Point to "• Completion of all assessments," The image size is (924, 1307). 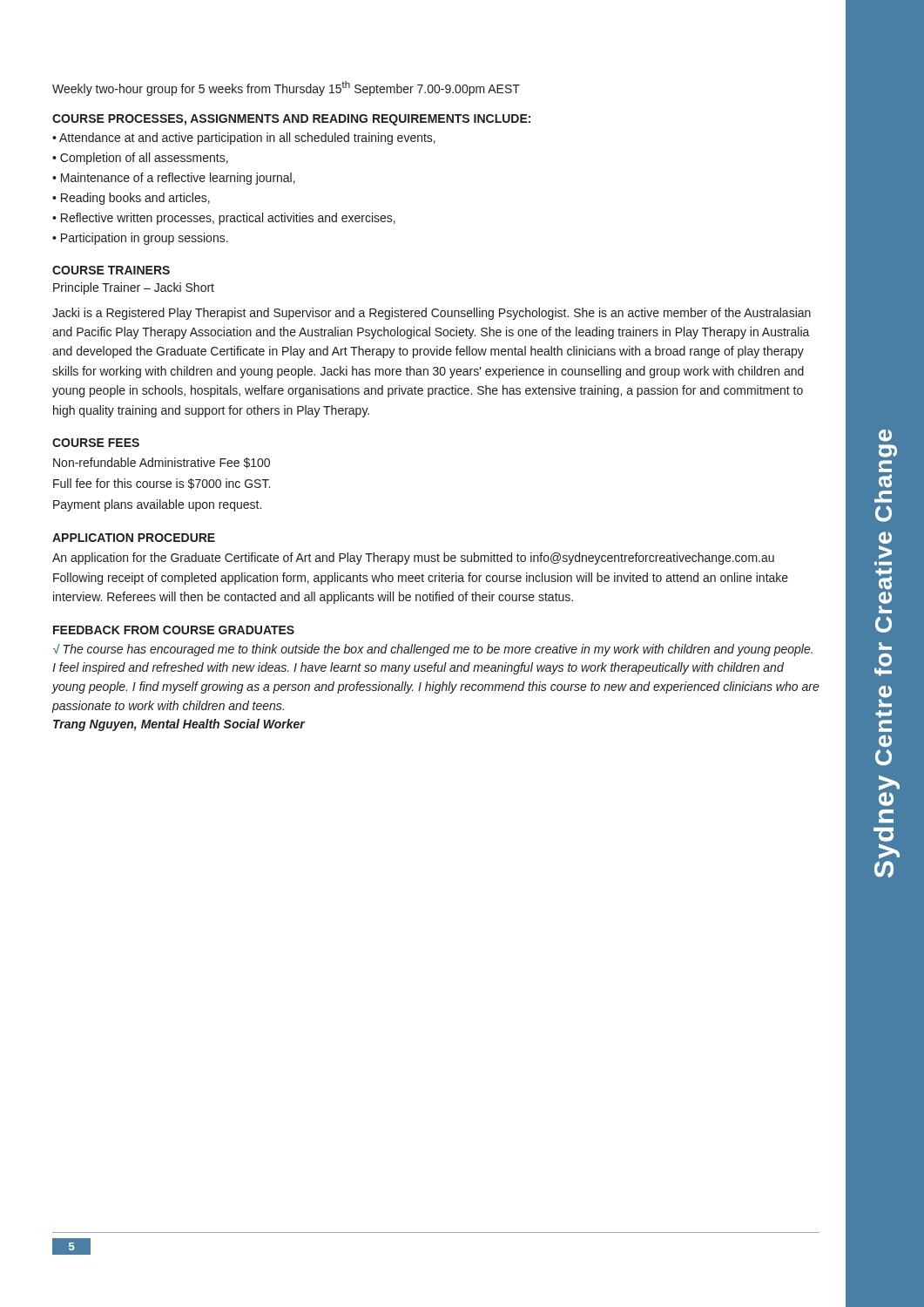pyautogui.click(x=140, y=157)
